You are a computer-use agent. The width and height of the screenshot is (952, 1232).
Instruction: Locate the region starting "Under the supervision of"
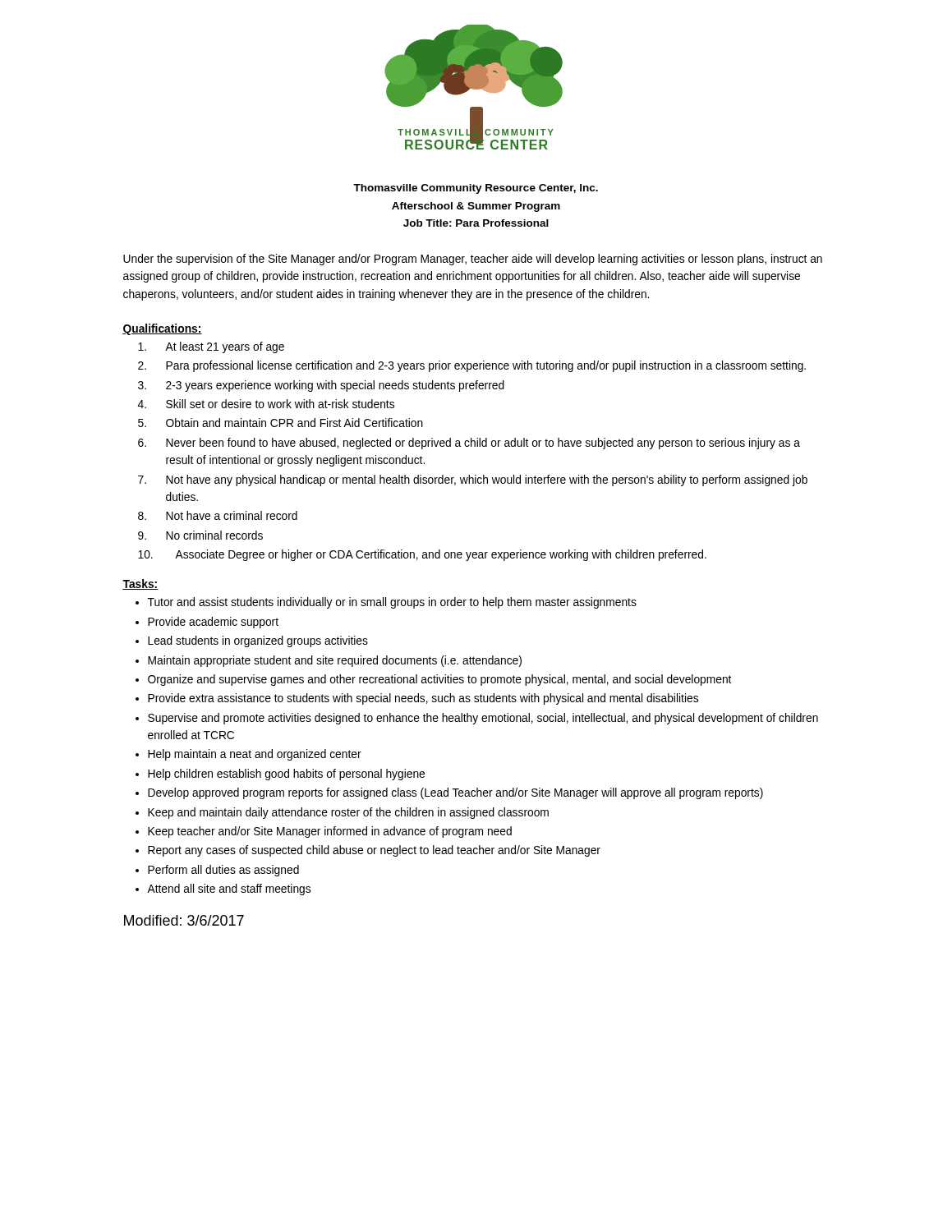pos(473,277)
